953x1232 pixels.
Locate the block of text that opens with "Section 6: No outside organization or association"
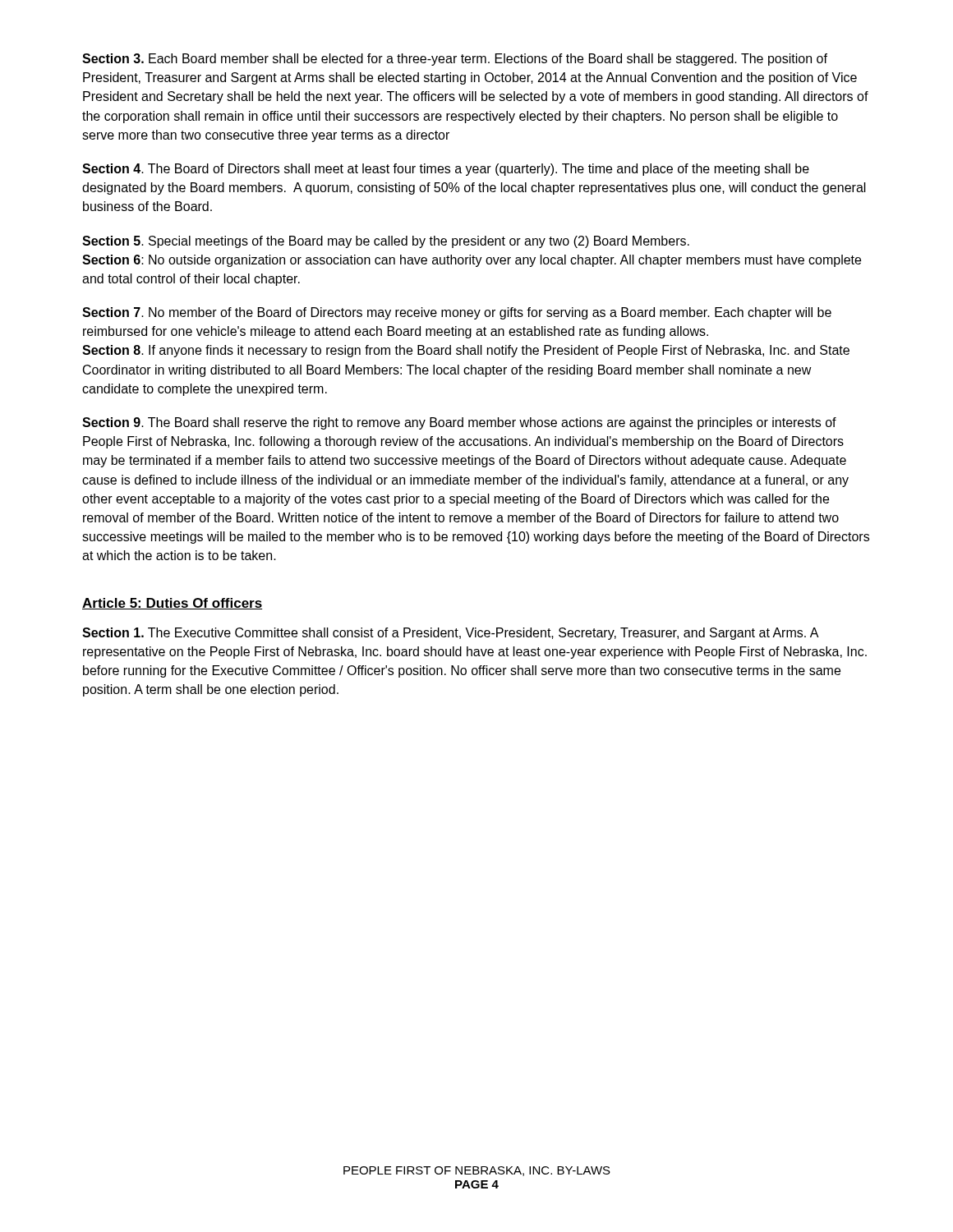pos(476,269)
